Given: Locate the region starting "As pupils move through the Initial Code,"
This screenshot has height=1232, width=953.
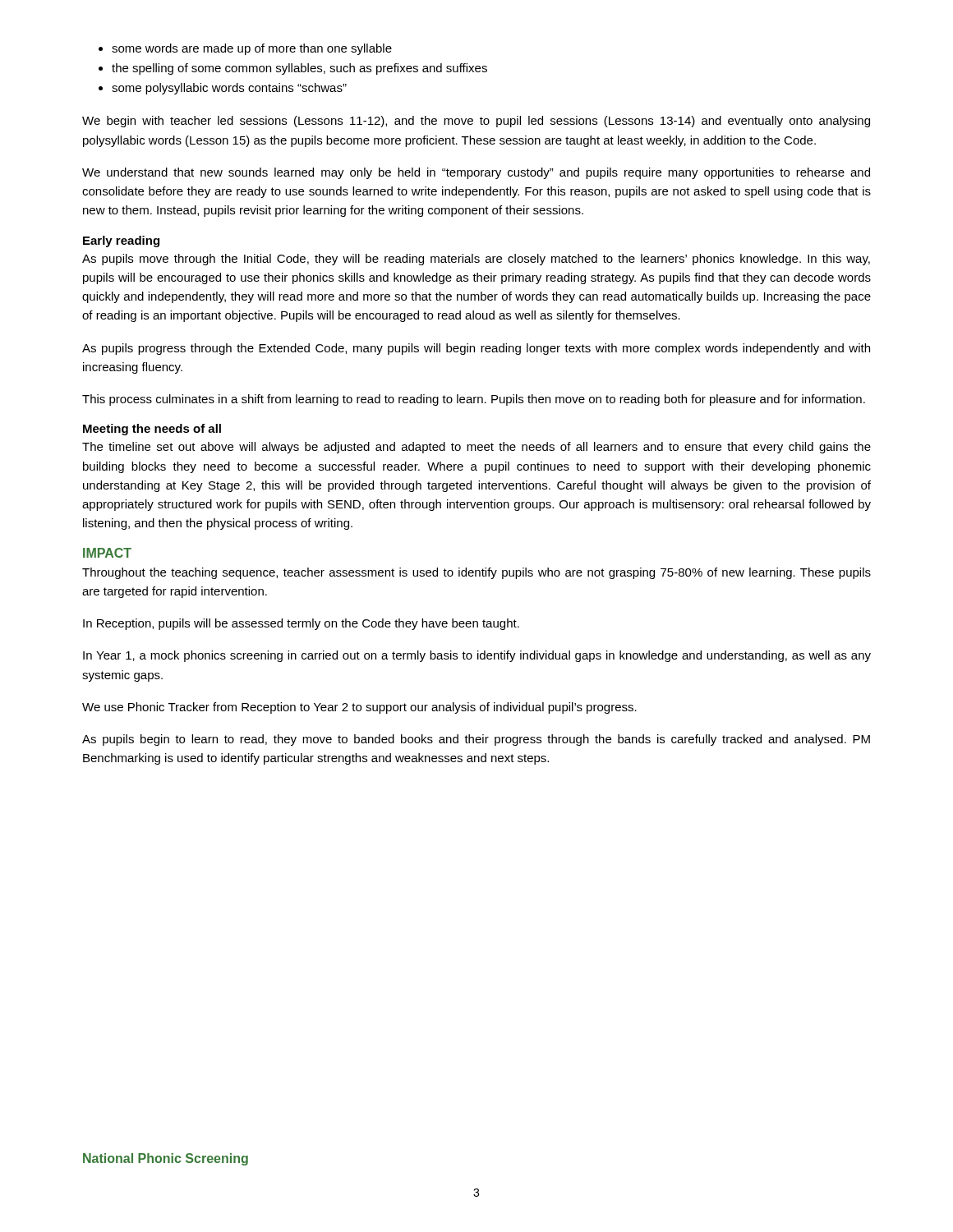Looking at the screenshot, I should click(x=476, y=287).
